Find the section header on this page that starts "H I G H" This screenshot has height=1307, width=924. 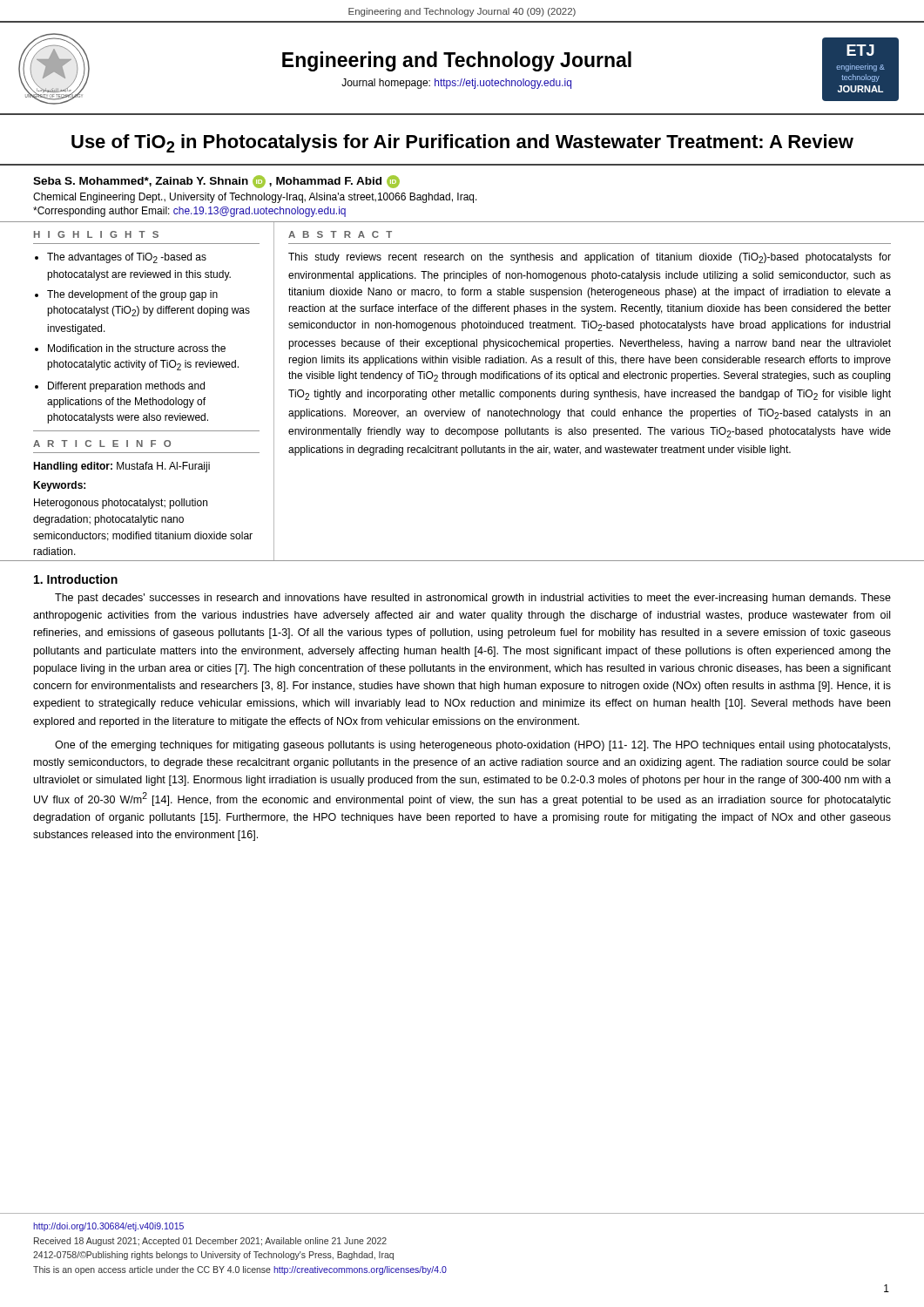tap(97, 234)
